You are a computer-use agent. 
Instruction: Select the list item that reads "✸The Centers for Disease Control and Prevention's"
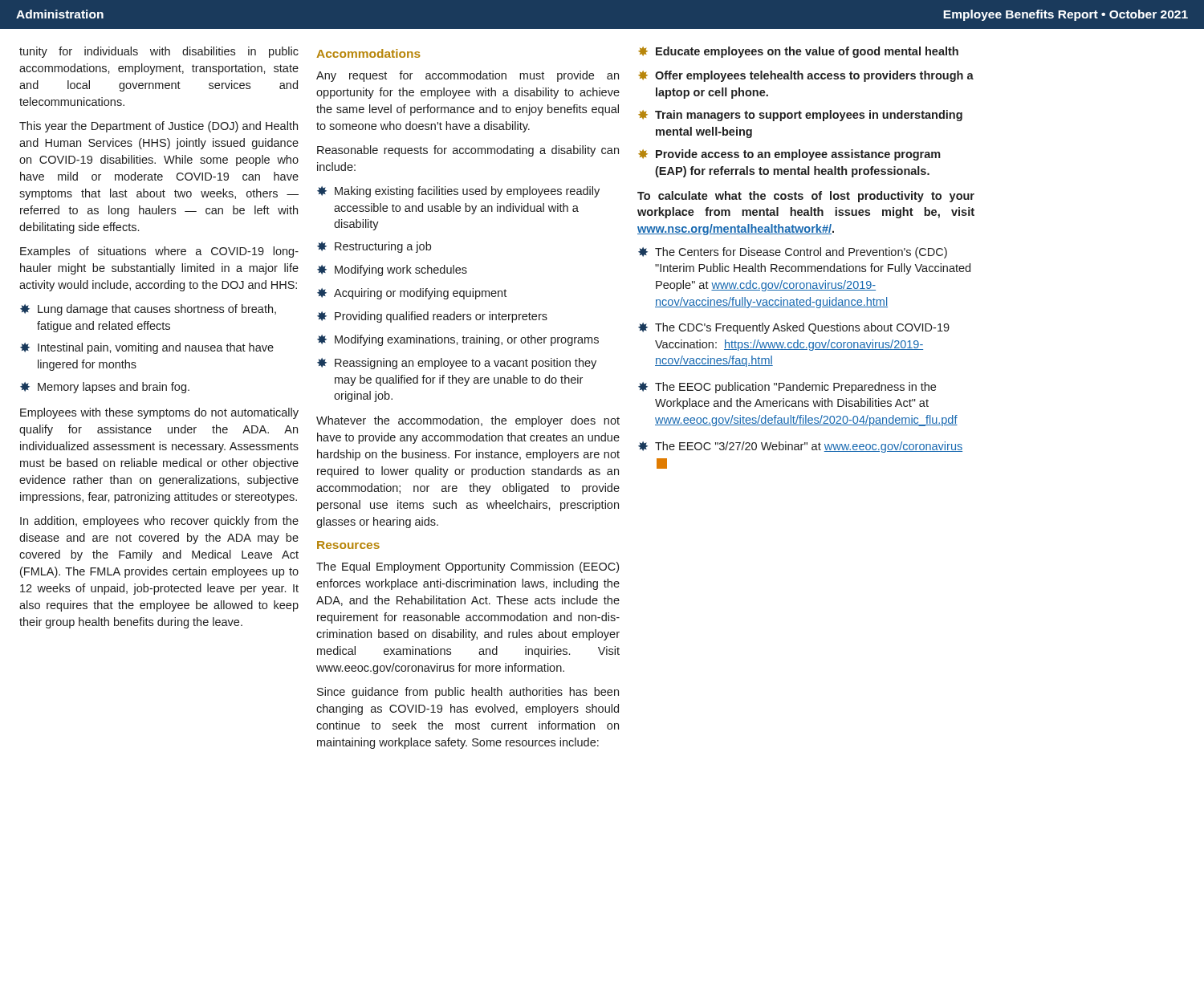(806, 277)
